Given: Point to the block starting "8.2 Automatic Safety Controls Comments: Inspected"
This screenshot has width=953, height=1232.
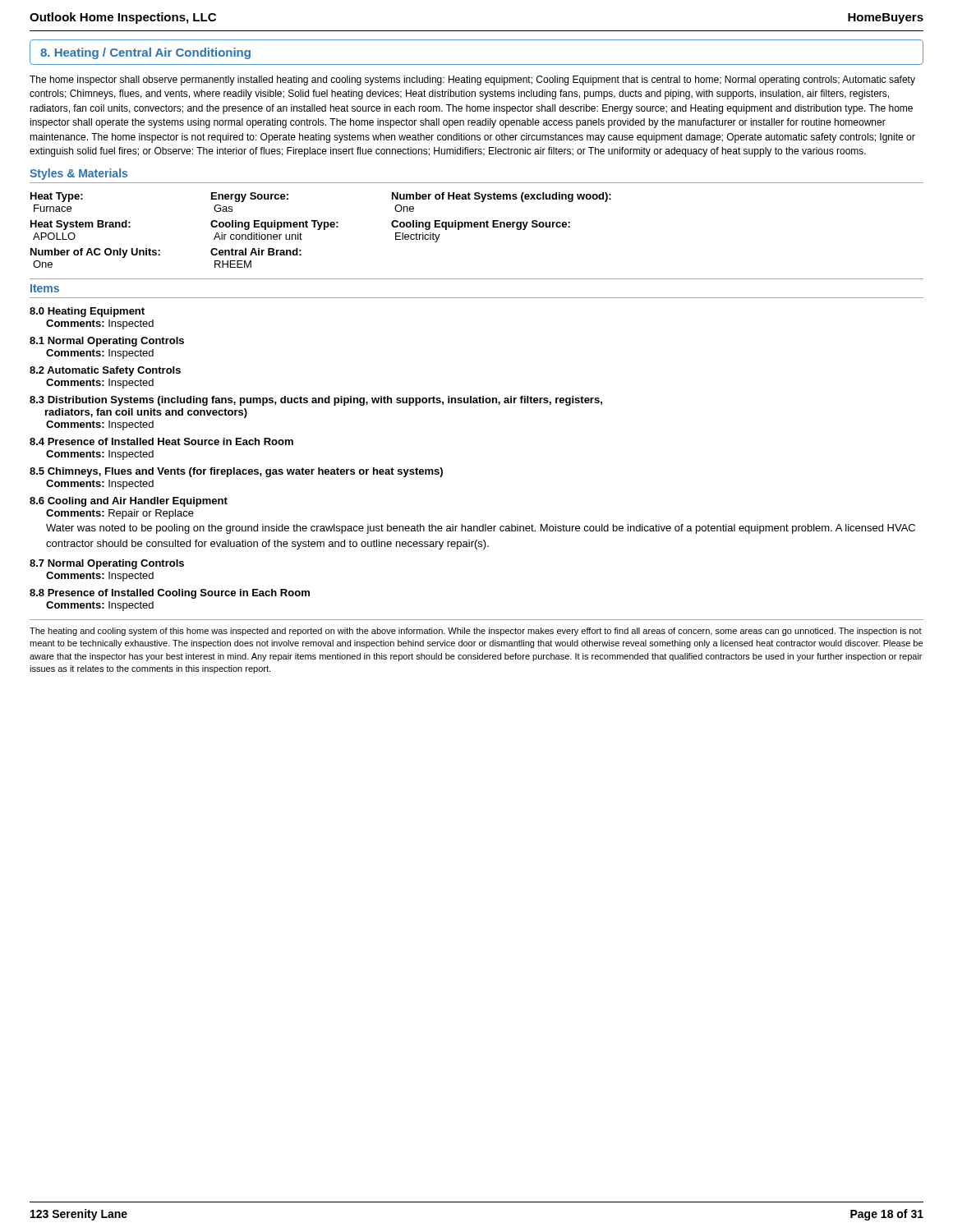Looking at the screenshot, I should coord(105,371).
